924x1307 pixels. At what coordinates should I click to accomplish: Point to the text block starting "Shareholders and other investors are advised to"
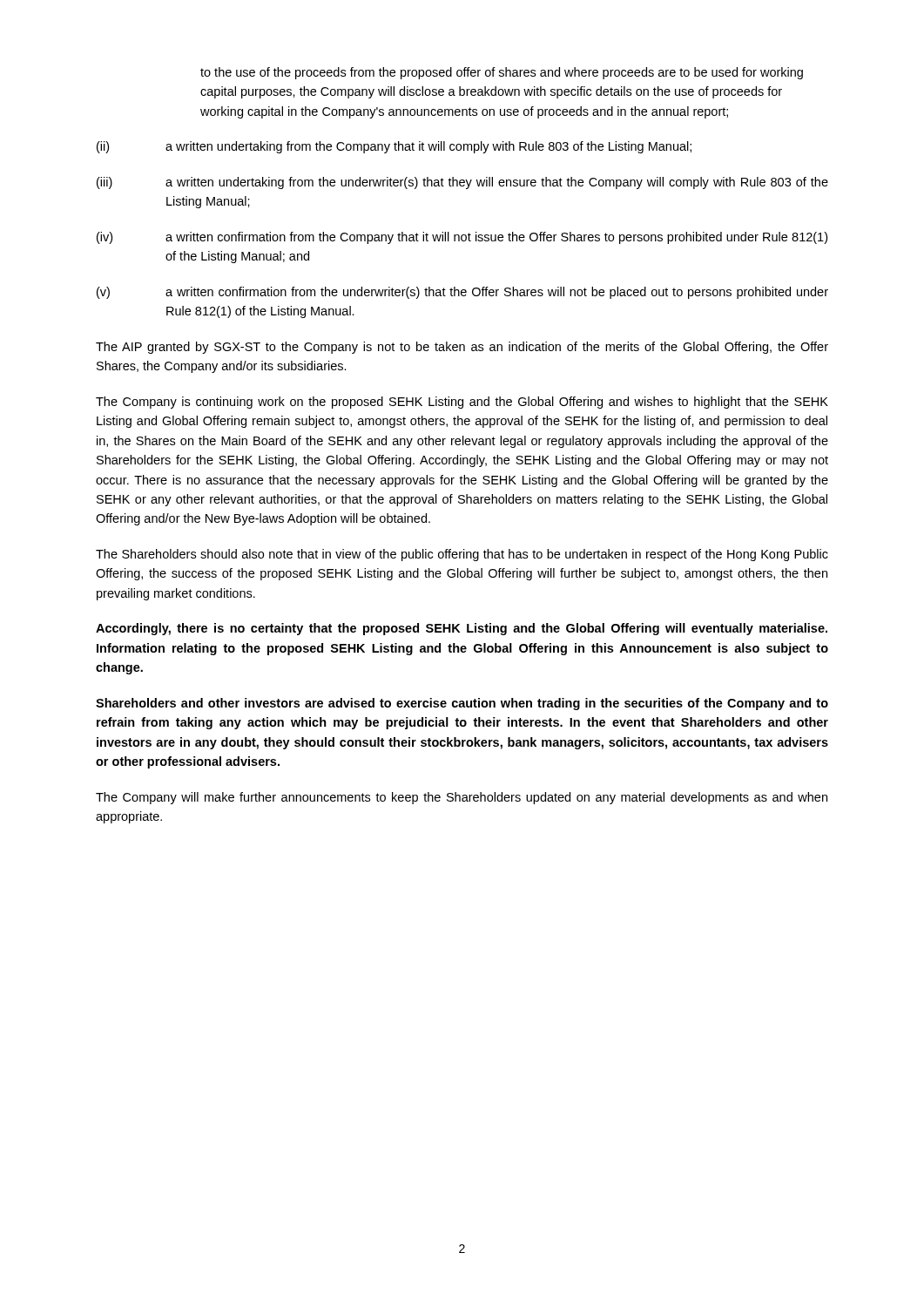click(x=462, y=733)
